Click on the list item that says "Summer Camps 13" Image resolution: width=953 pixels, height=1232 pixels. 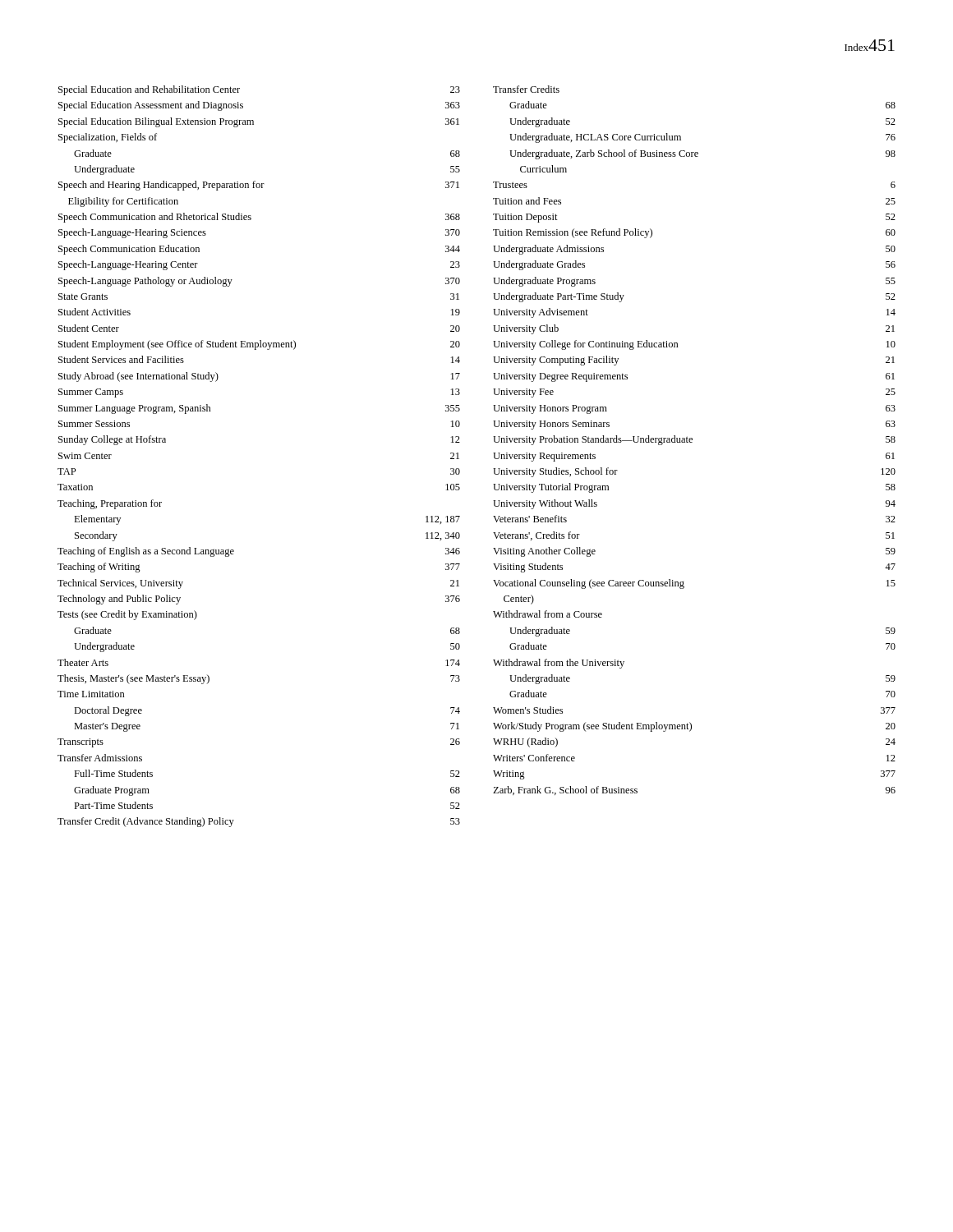(x=91, y=393)
